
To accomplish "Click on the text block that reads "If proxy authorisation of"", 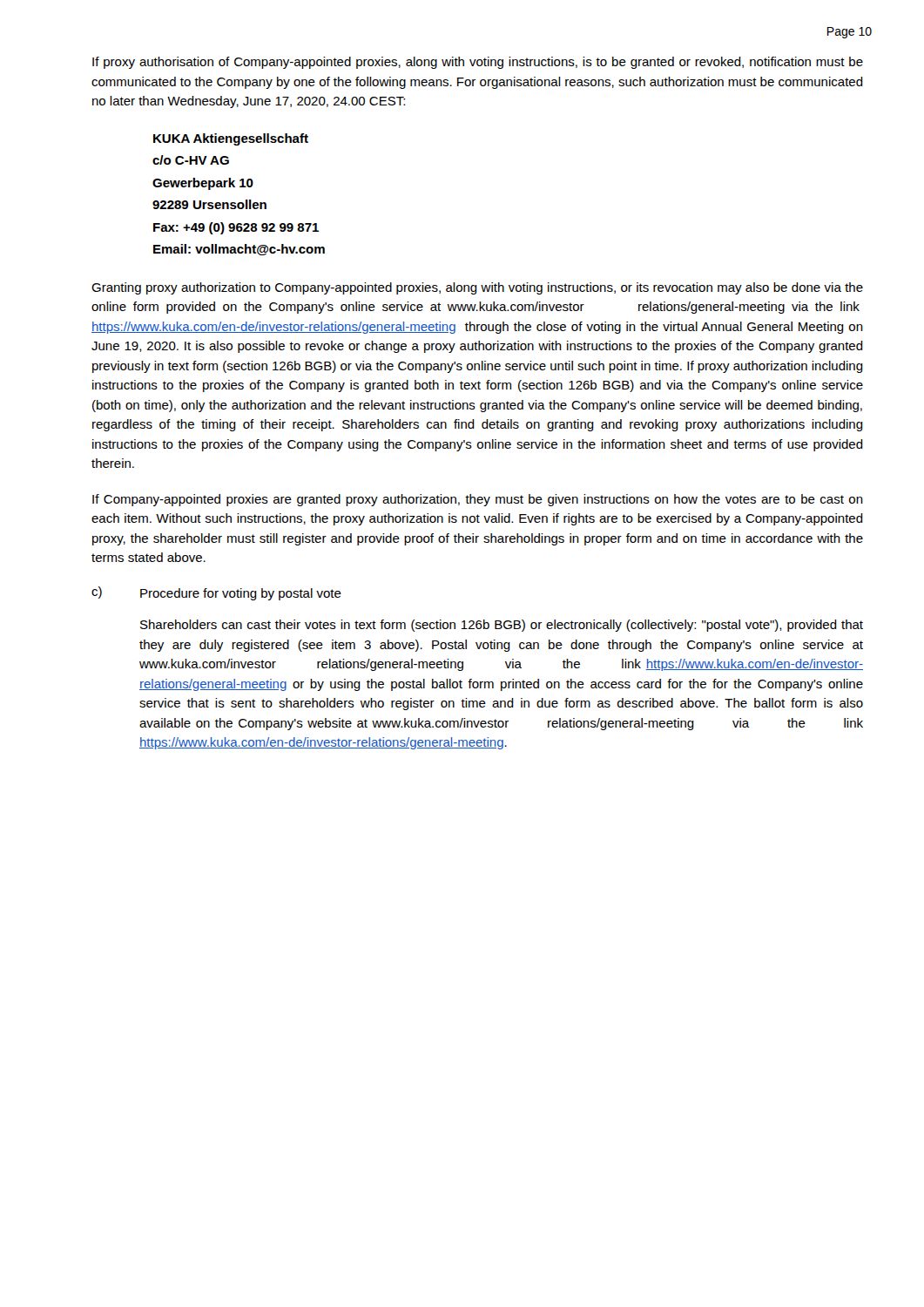I will pos(477,81).
